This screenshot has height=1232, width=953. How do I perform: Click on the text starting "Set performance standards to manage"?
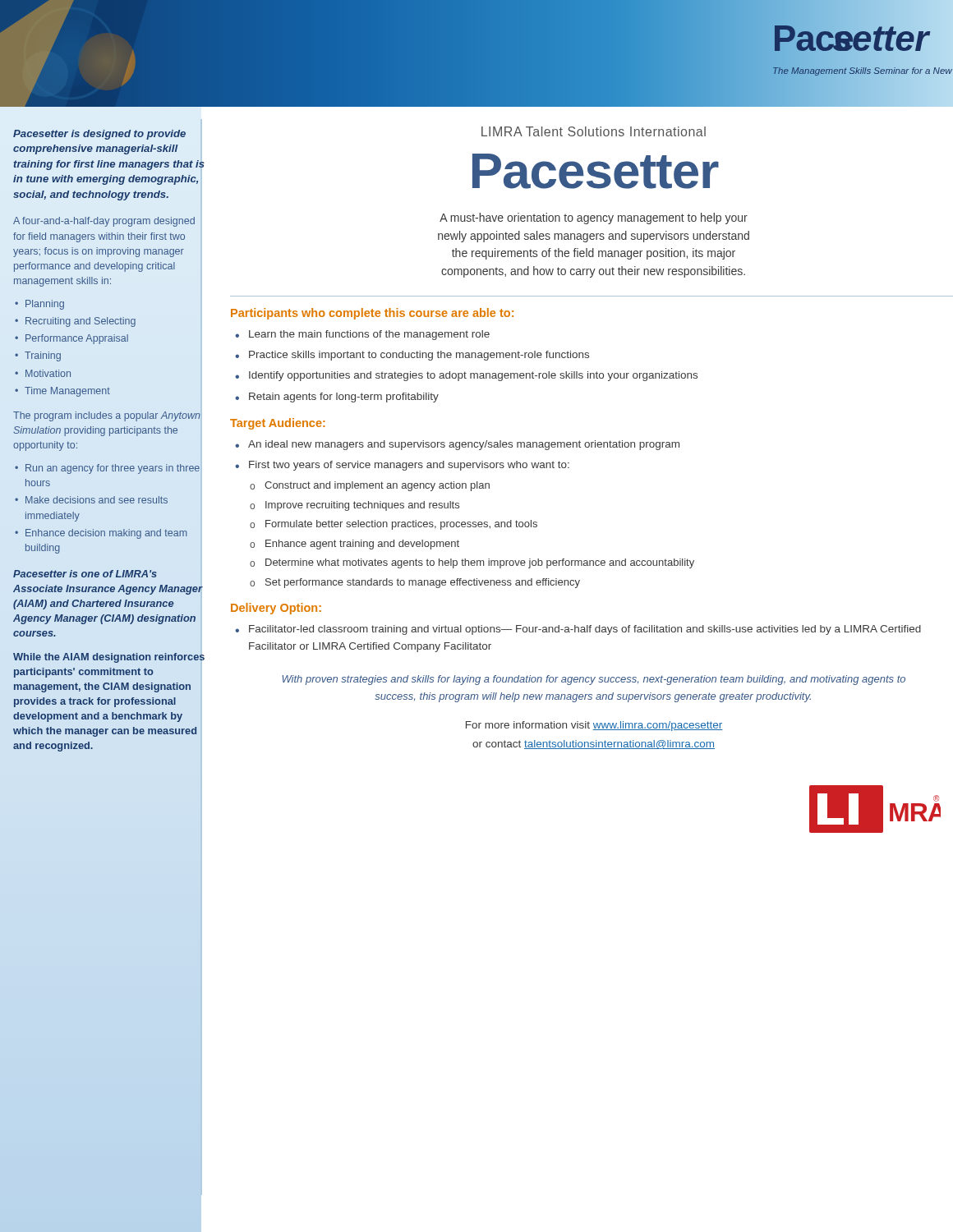click(x=422, y=582)
